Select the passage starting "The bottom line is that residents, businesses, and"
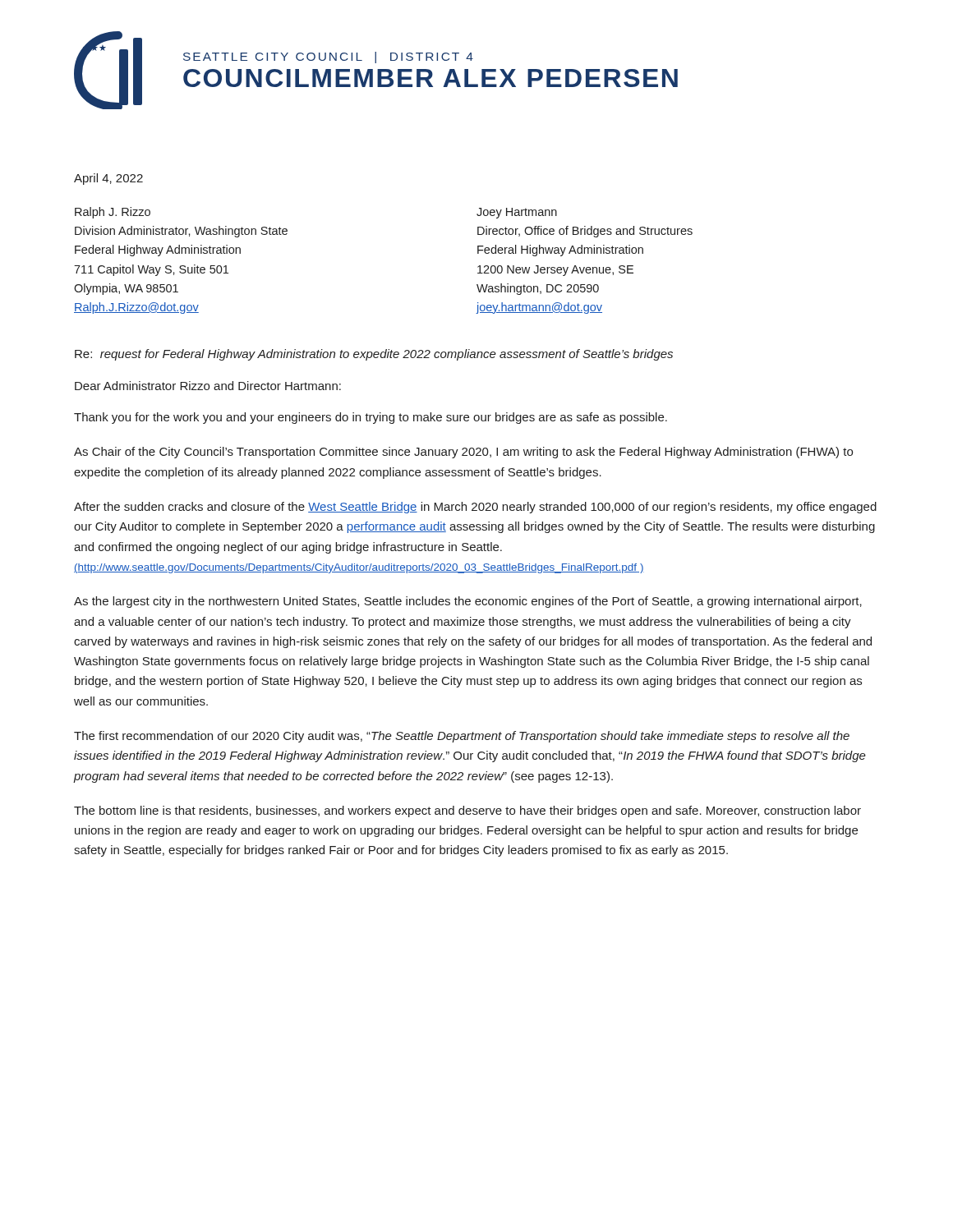953x1232 pixels. [467, 830]
